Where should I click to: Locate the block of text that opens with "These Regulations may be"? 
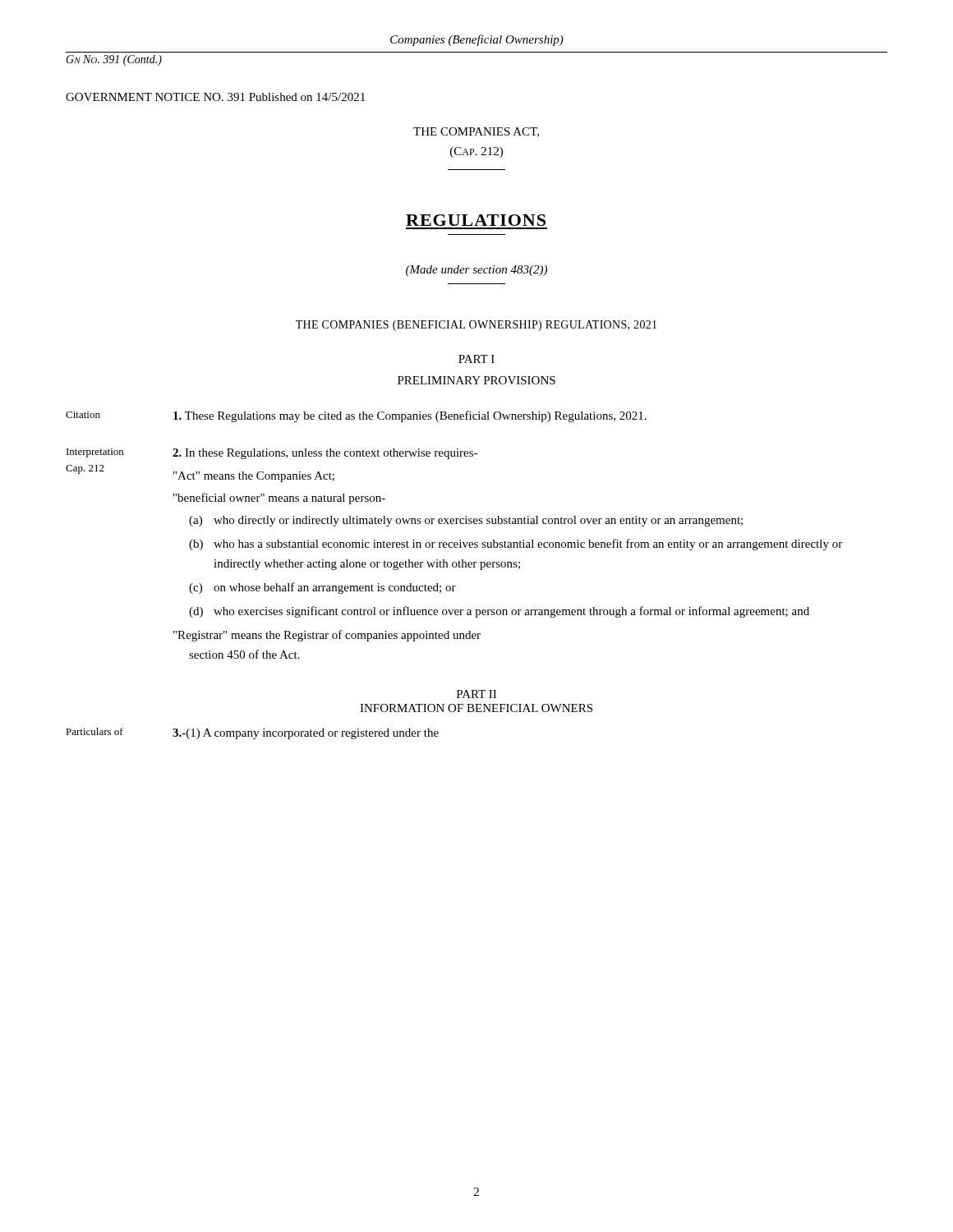tap(530, 416)
